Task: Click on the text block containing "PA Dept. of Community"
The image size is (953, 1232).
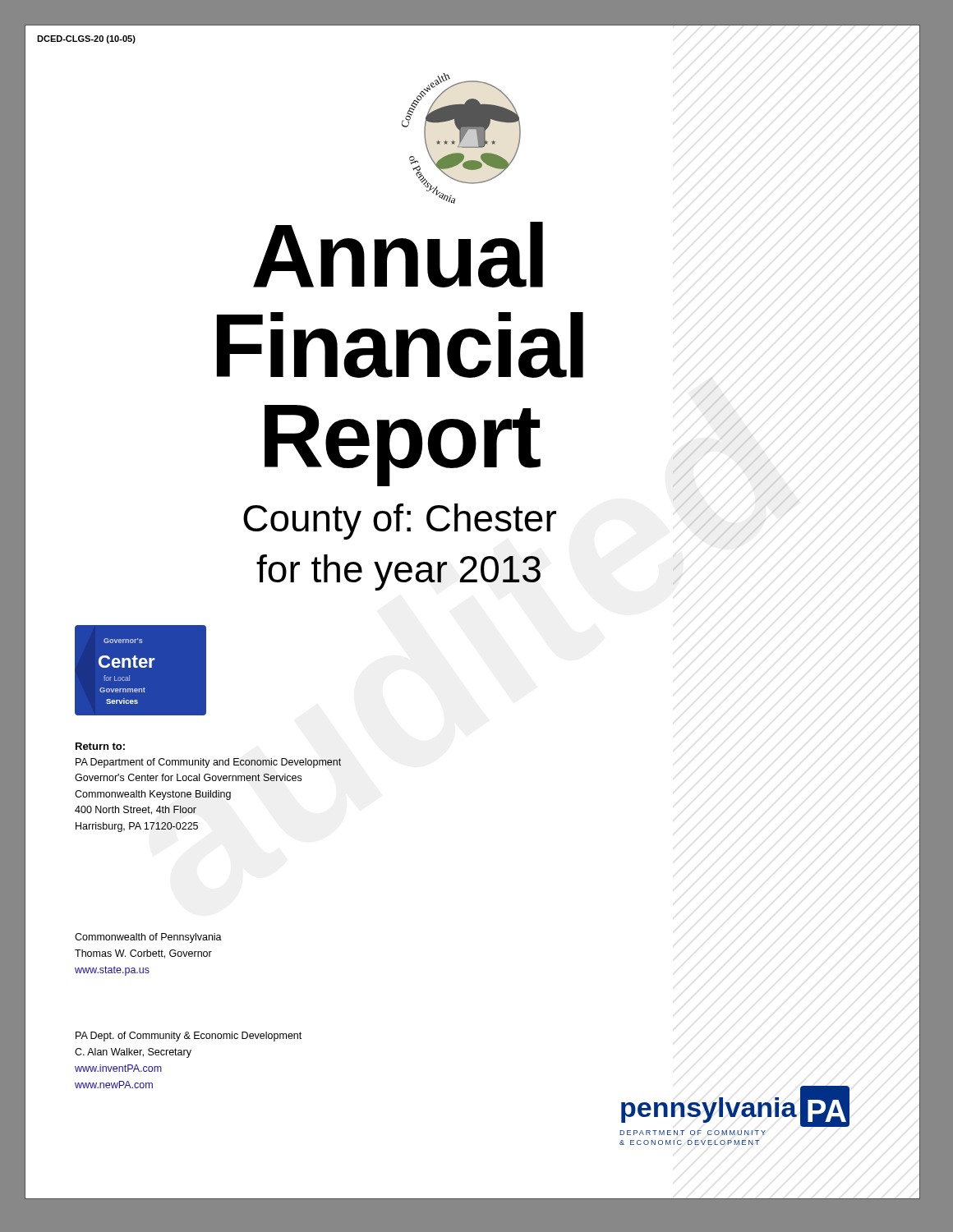Action: (189, 1037)
